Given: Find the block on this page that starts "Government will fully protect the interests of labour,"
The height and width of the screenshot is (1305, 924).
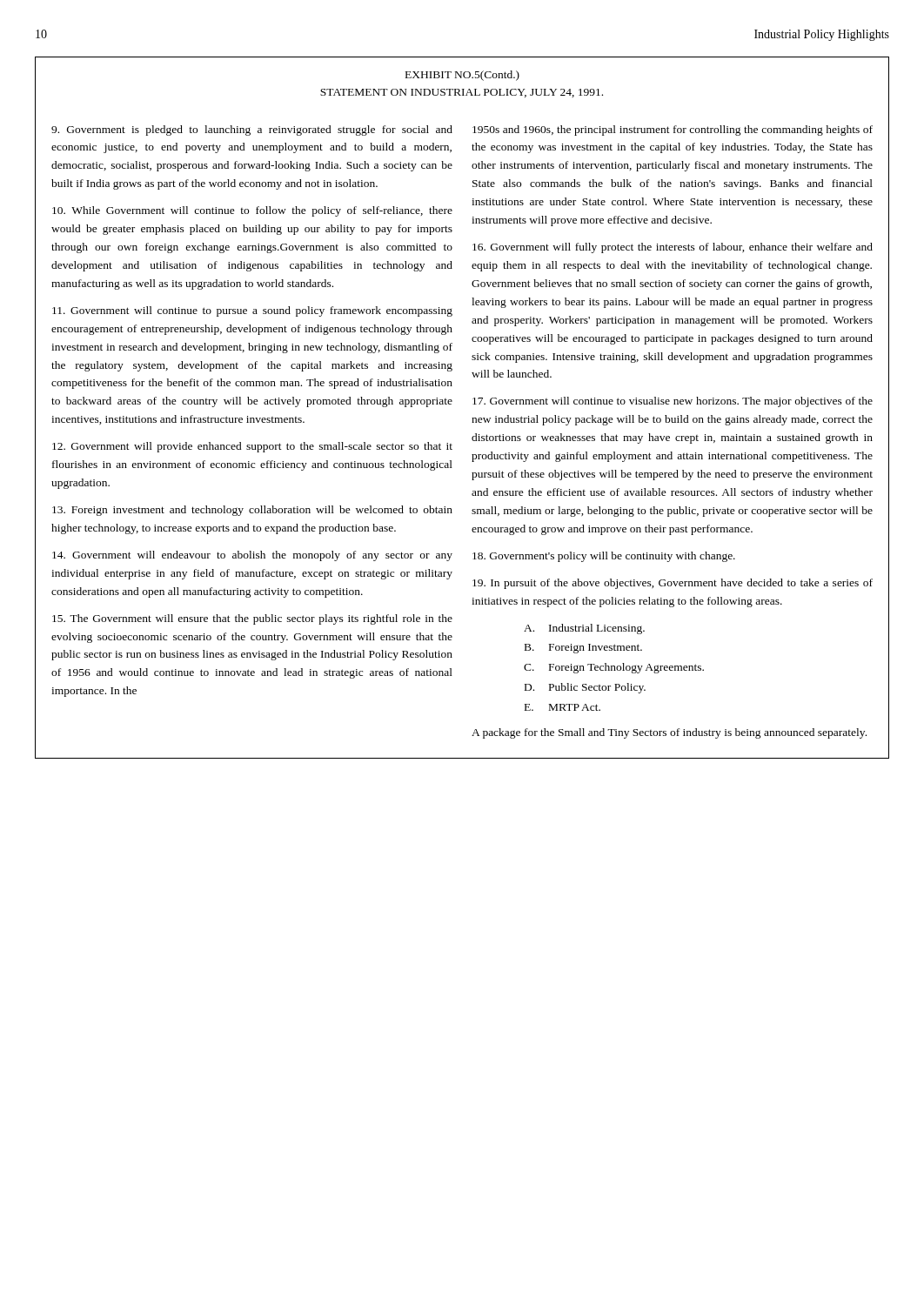Looking at the screenshot, I should click(672, 310).
